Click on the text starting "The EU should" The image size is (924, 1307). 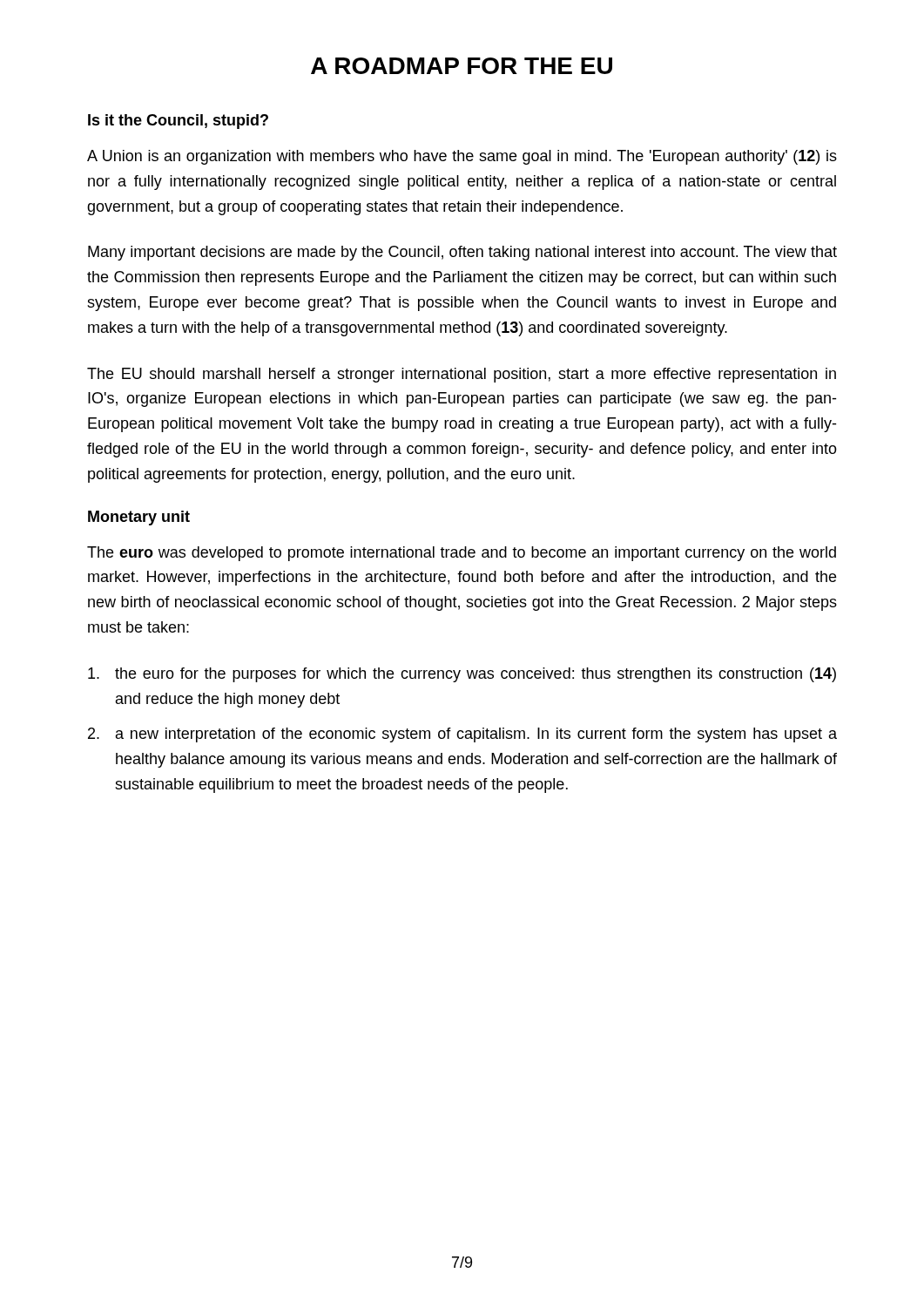pos(462,424)
